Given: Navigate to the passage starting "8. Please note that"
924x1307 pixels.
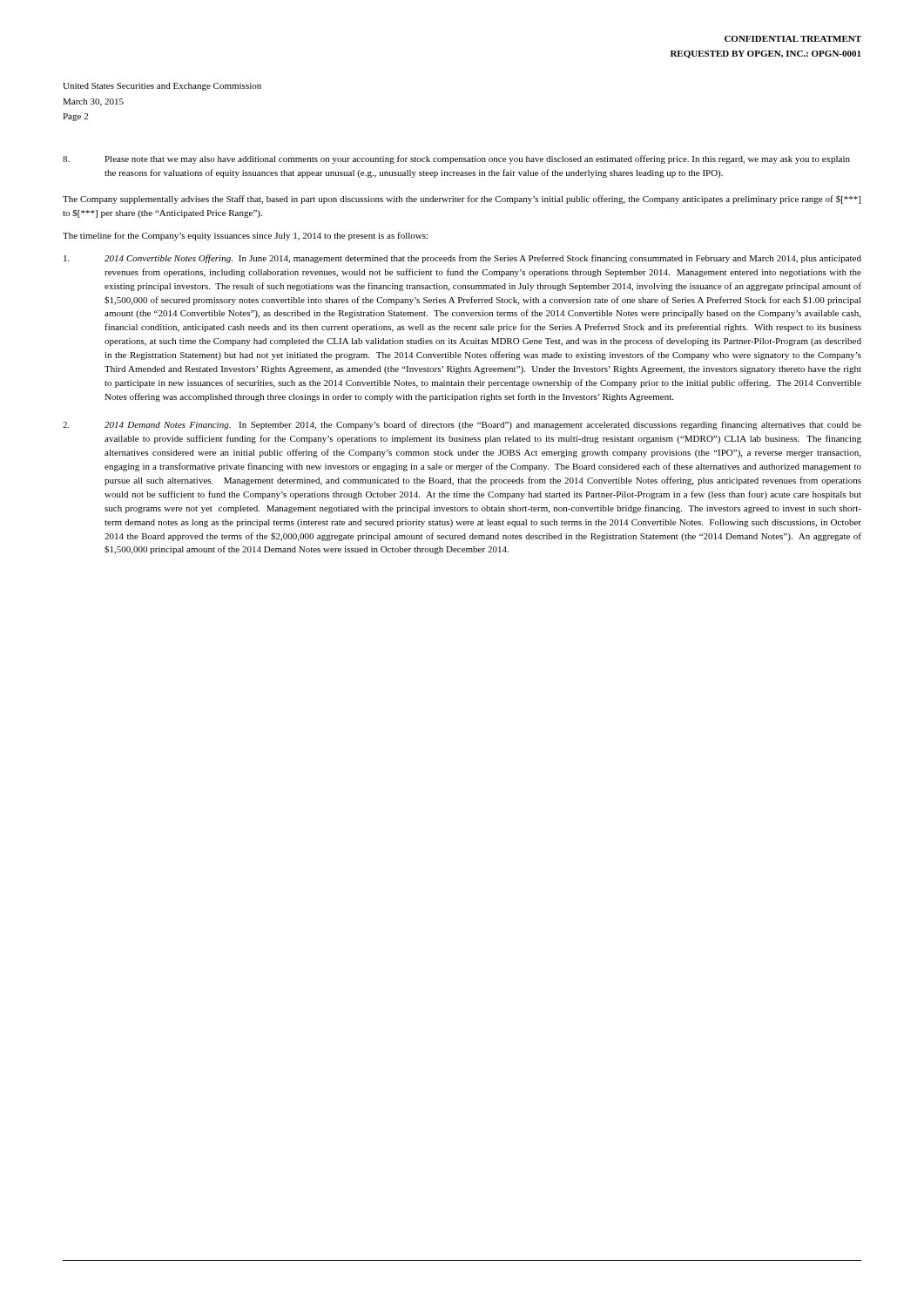Looking at the screenshot, I should click(462, 166).
